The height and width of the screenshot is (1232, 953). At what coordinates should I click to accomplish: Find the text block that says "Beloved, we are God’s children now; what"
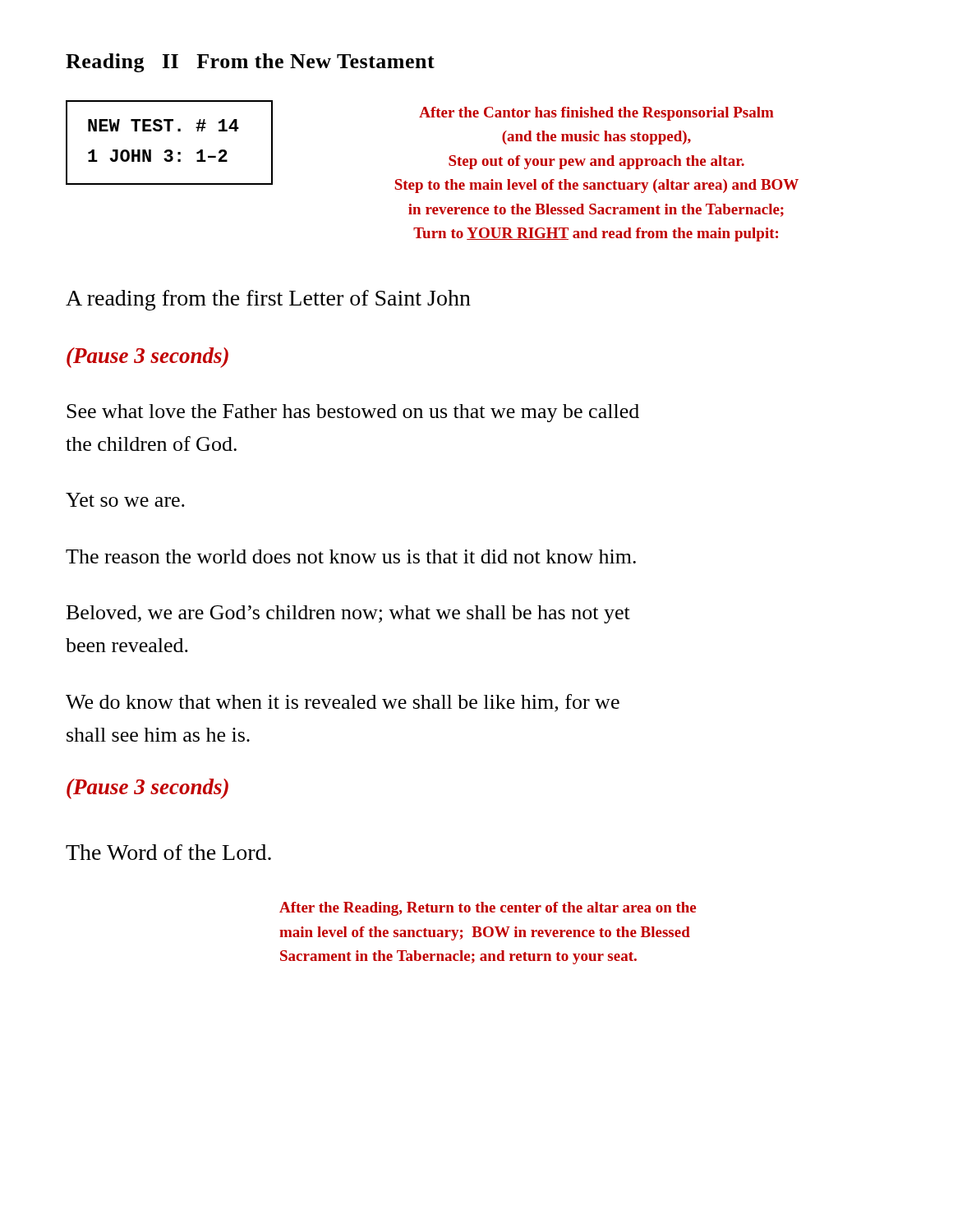[x=348, y=629]
